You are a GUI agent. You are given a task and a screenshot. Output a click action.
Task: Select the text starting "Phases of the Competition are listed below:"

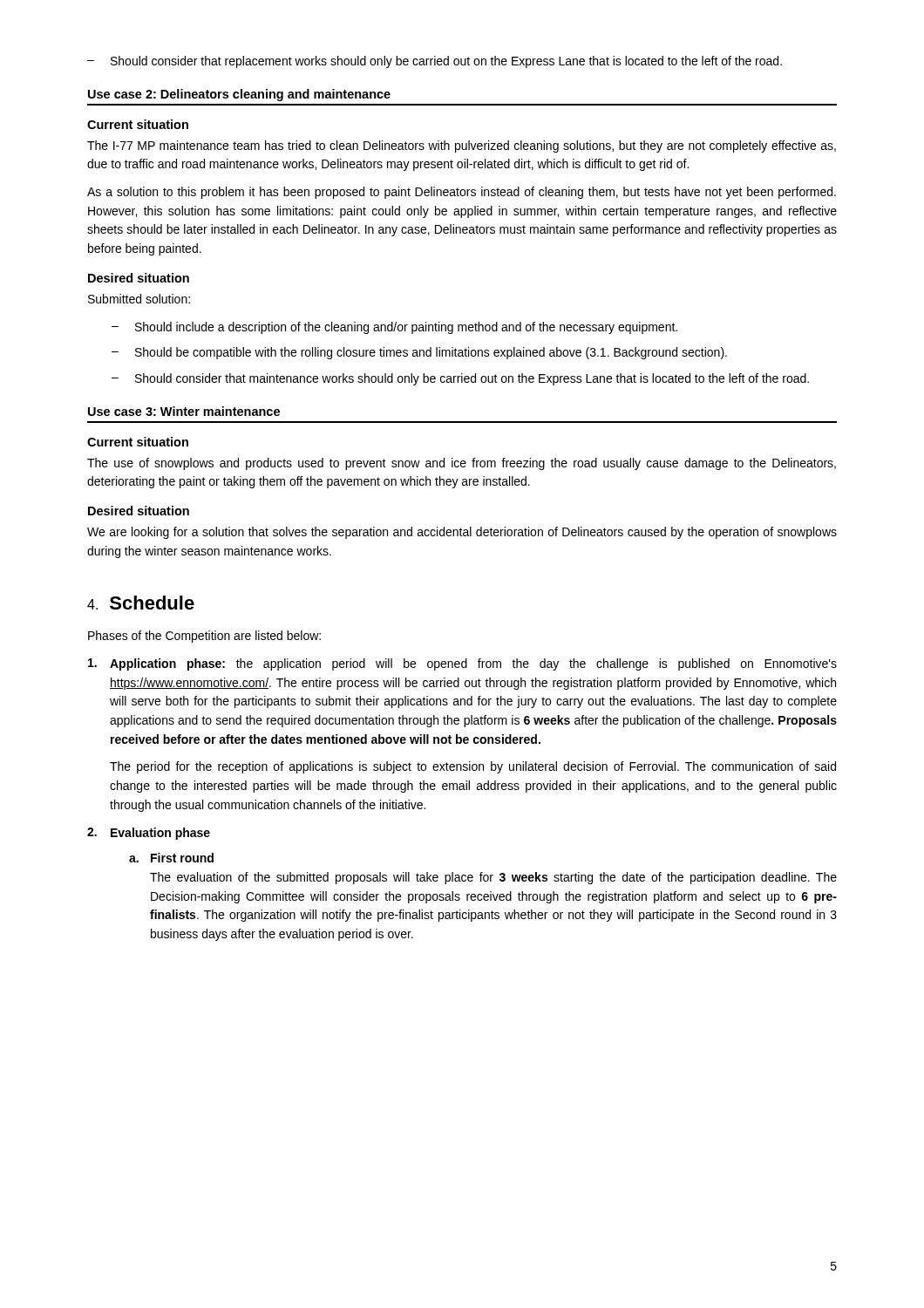[205, 636]
